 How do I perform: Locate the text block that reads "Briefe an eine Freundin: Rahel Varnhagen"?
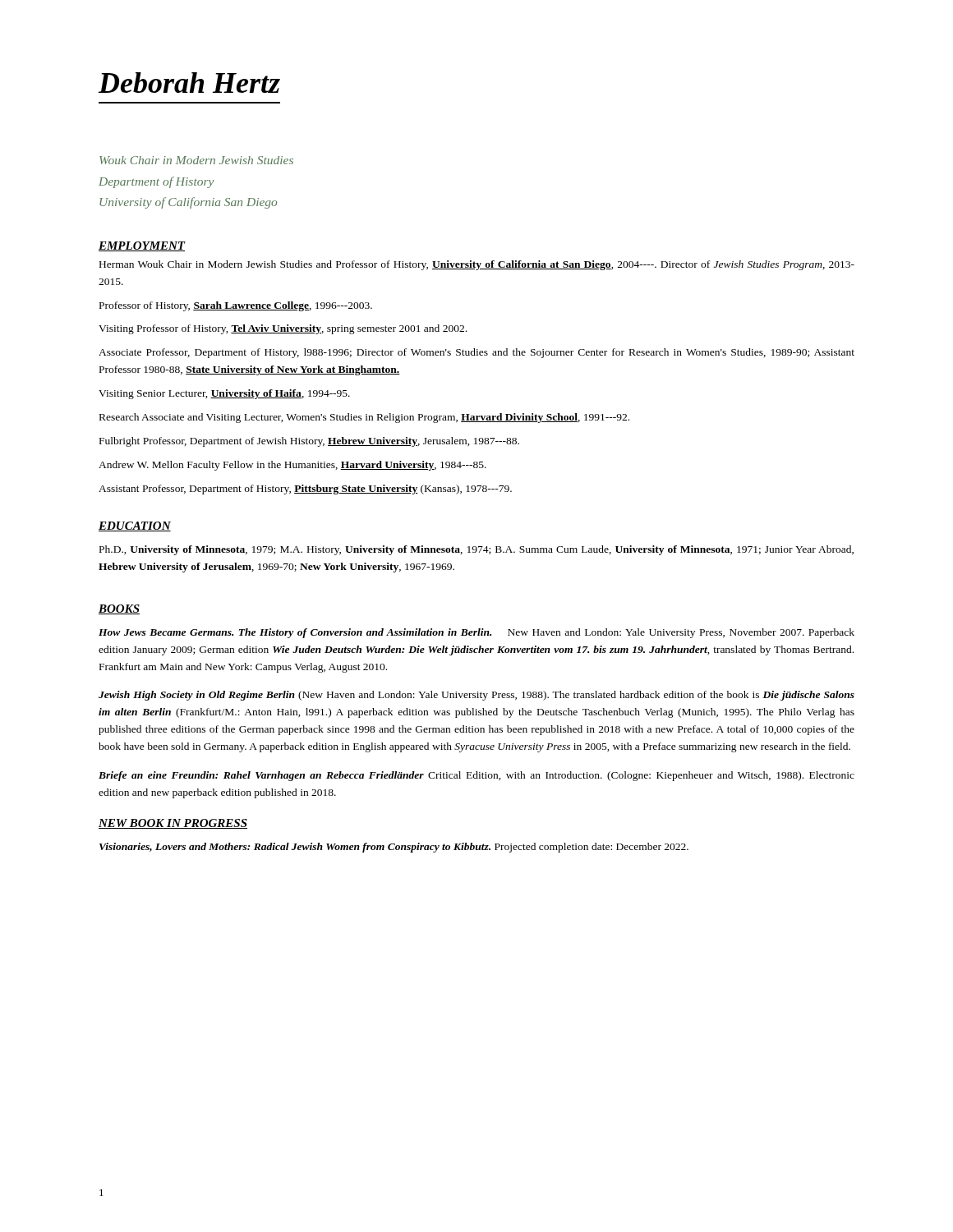tap(476, 784)
